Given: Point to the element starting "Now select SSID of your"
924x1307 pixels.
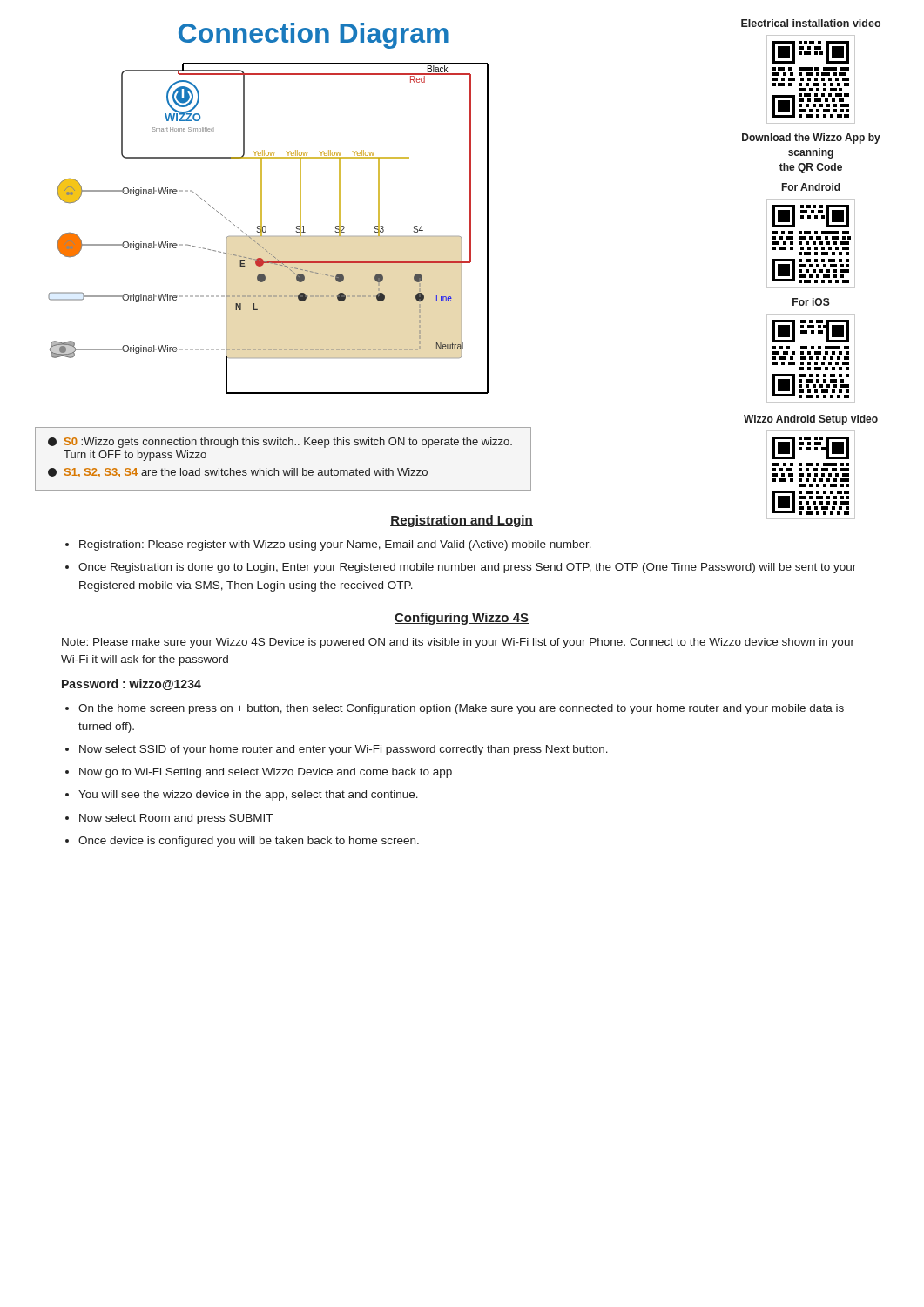Looking at the screenshot, I should pyautogui.click(x=343, y=749).
